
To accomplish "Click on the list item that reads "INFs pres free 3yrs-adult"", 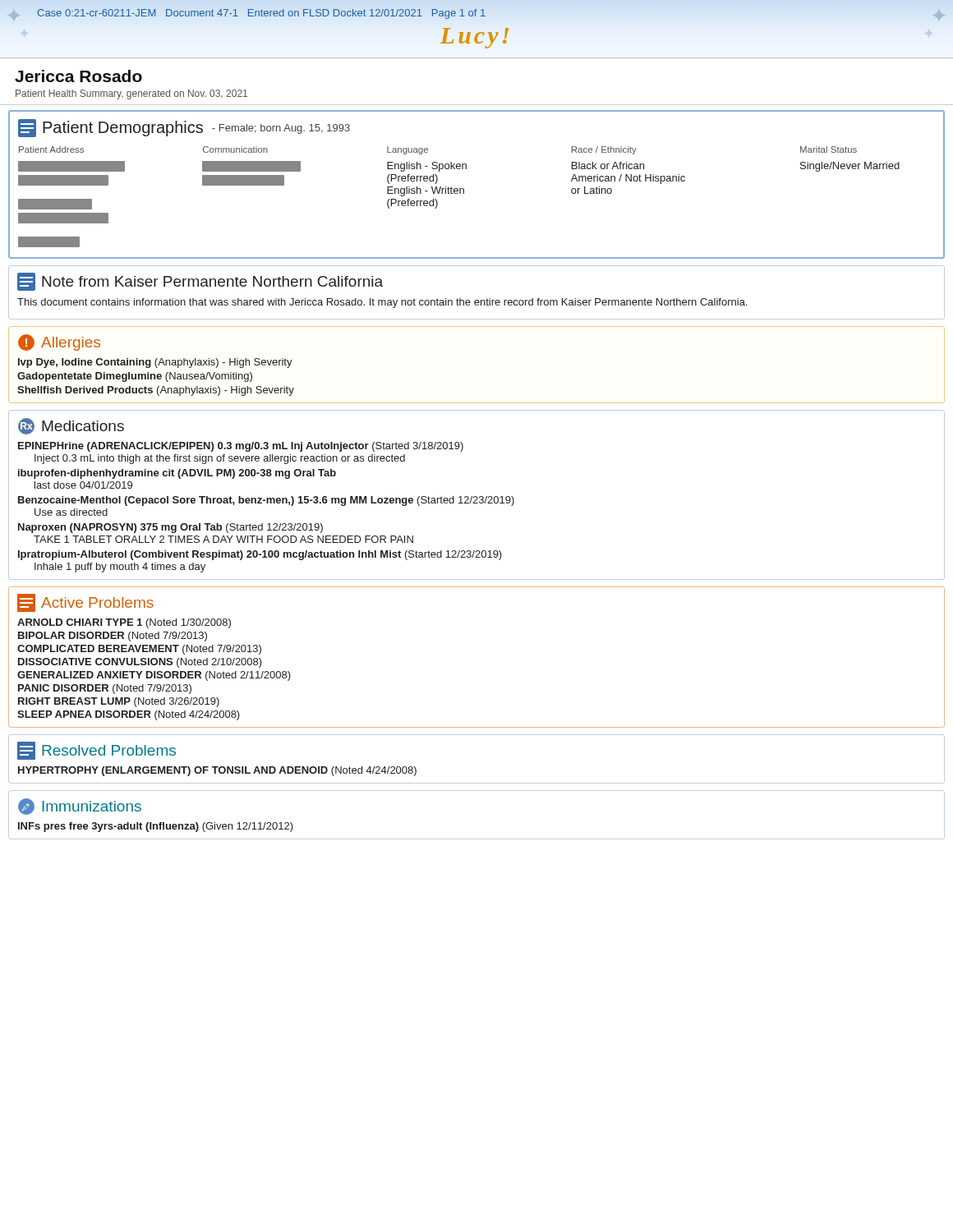I will coord(155,826).
